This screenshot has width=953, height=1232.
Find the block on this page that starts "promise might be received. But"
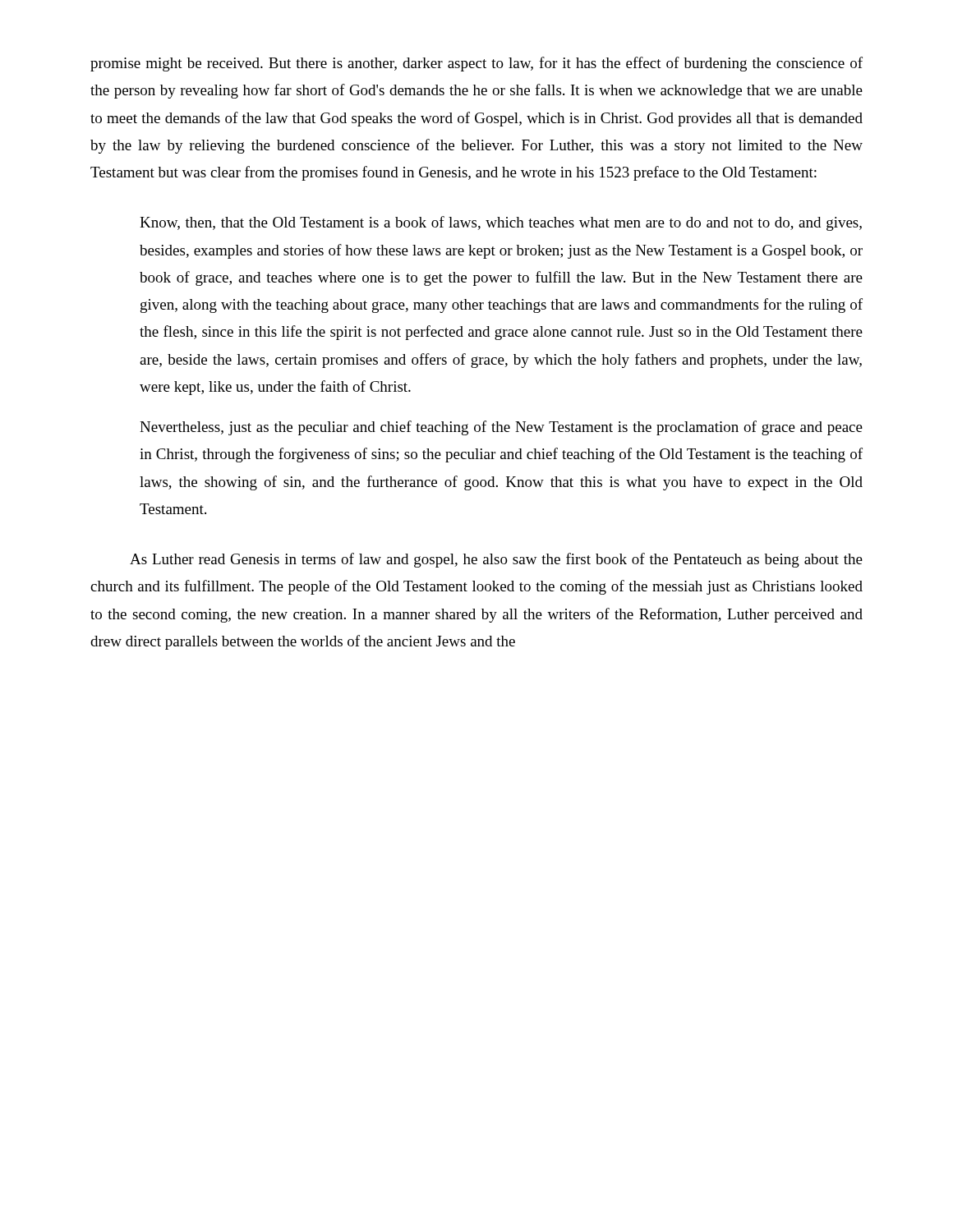tap(476, 118)
